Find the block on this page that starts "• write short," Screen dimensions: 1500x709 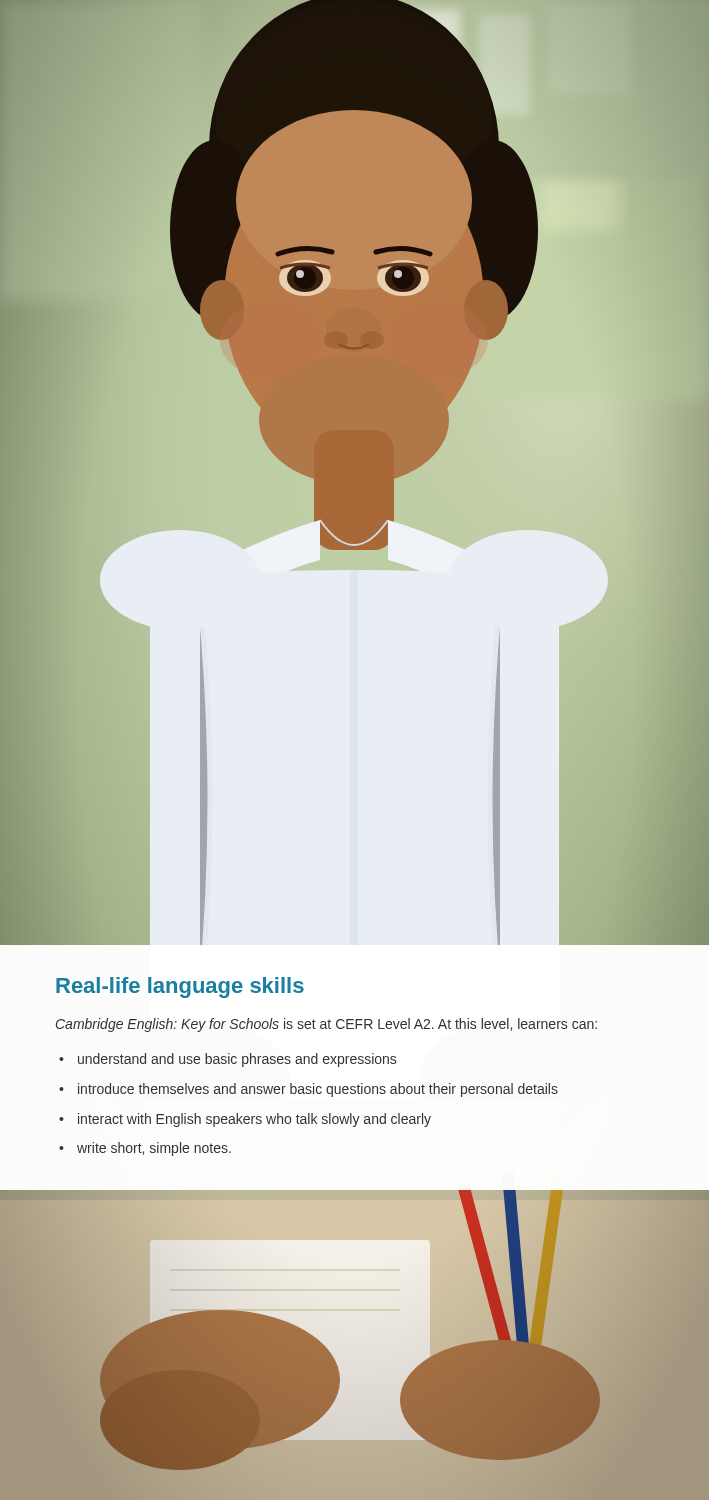pyautogui.click(x=145, y=1149)
